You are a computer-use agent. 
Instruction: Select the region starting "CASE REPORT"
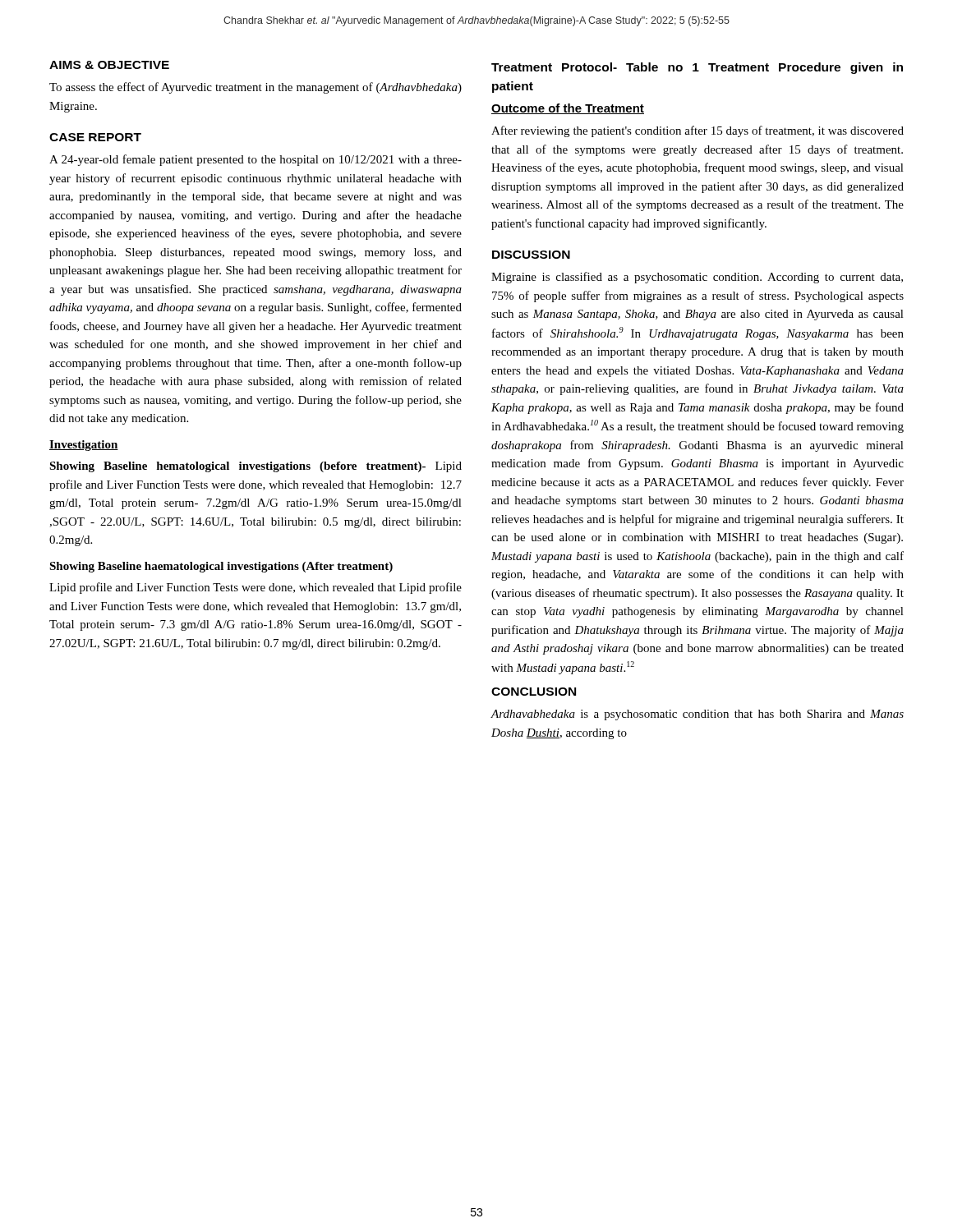[95, 137]
